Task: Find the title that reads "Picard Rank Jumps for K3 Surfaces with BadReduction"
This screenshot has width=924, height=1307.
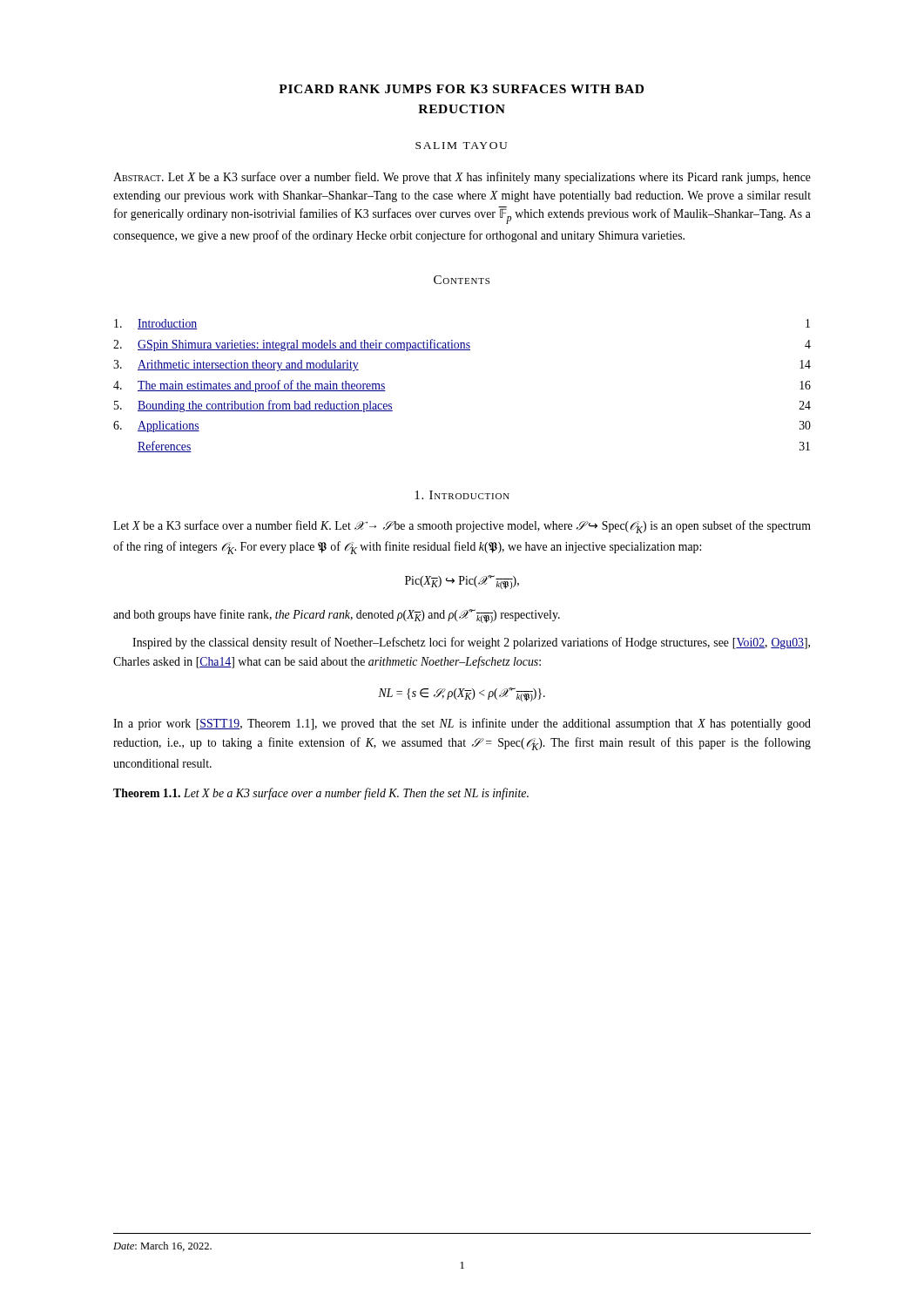Action: coord(462,99)
